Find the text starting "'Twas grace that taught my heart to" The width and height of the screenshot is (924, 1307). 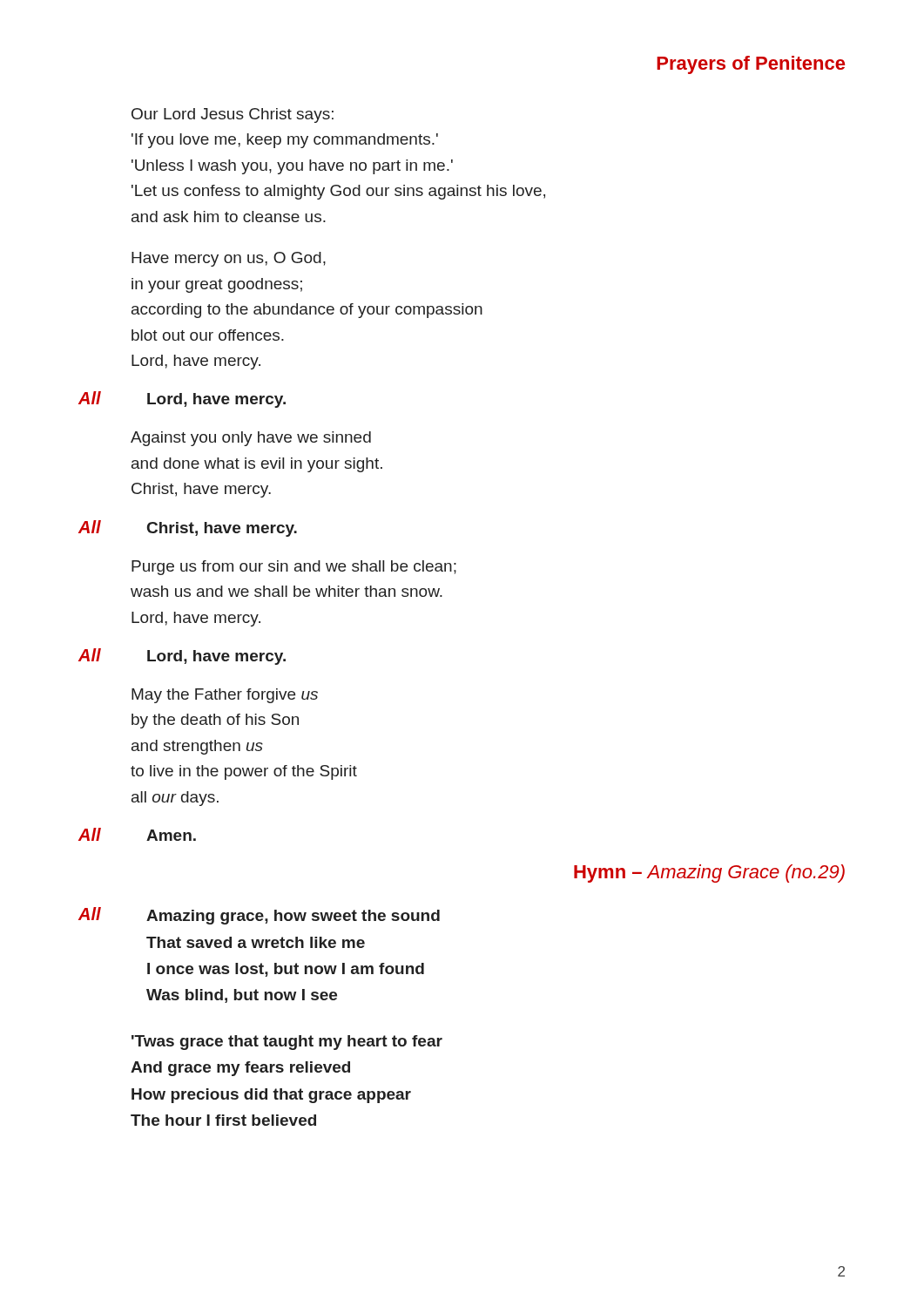(x=286, y=1080)
